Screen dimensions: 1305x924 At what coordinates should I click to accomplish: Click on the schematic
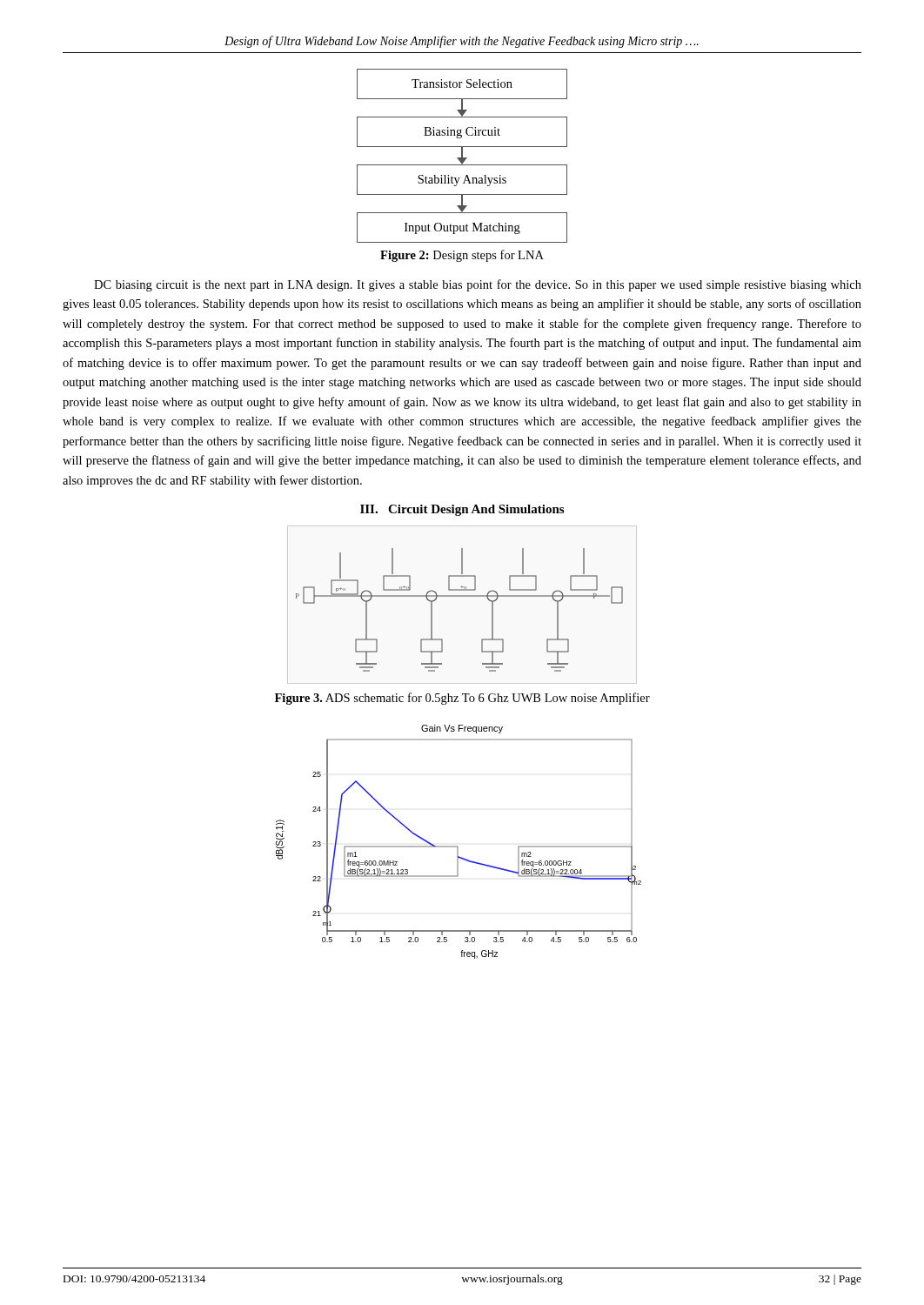462,607
